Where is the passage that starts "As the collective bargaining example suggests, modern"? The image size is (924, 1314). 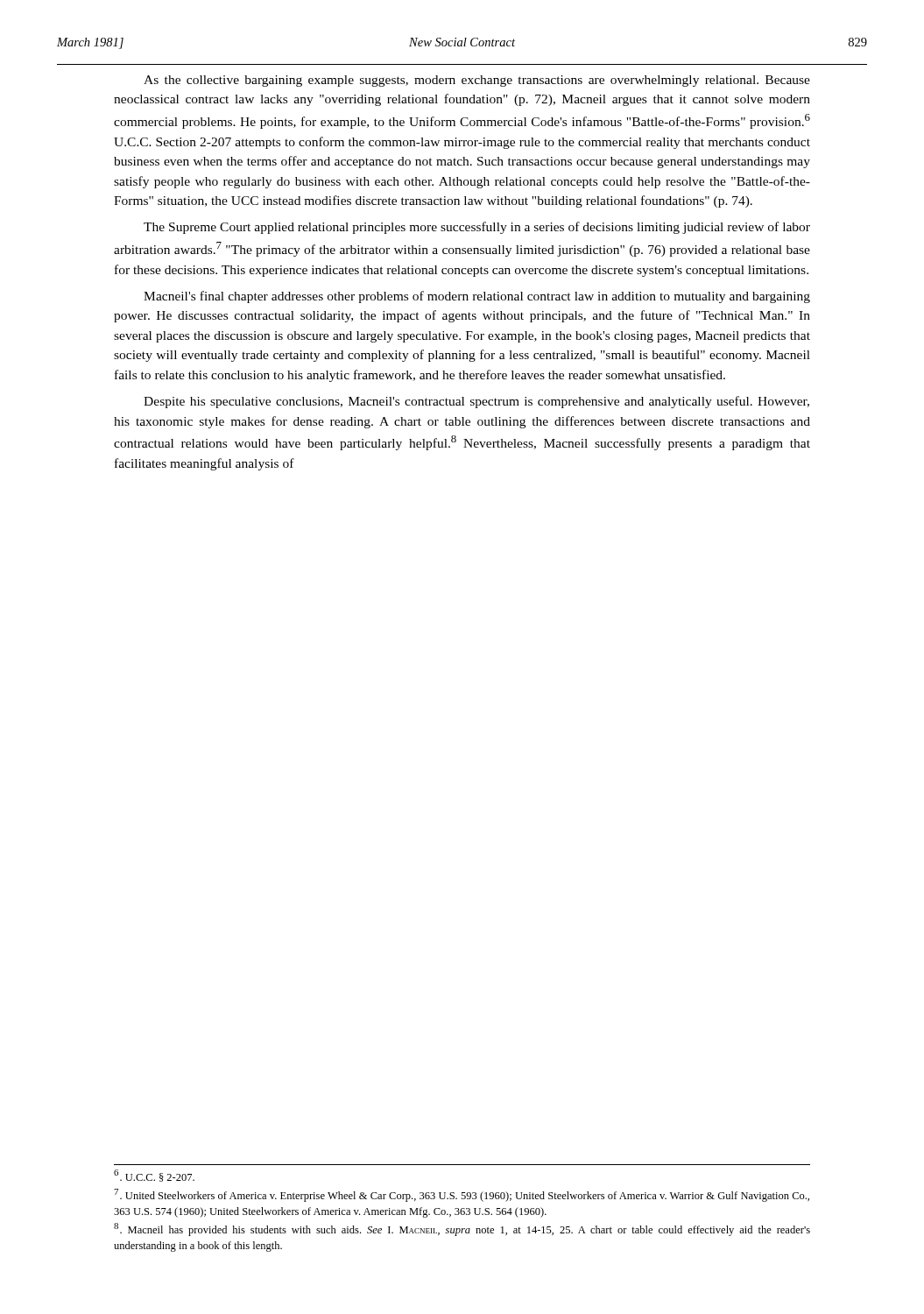click(x=462, y=140)
